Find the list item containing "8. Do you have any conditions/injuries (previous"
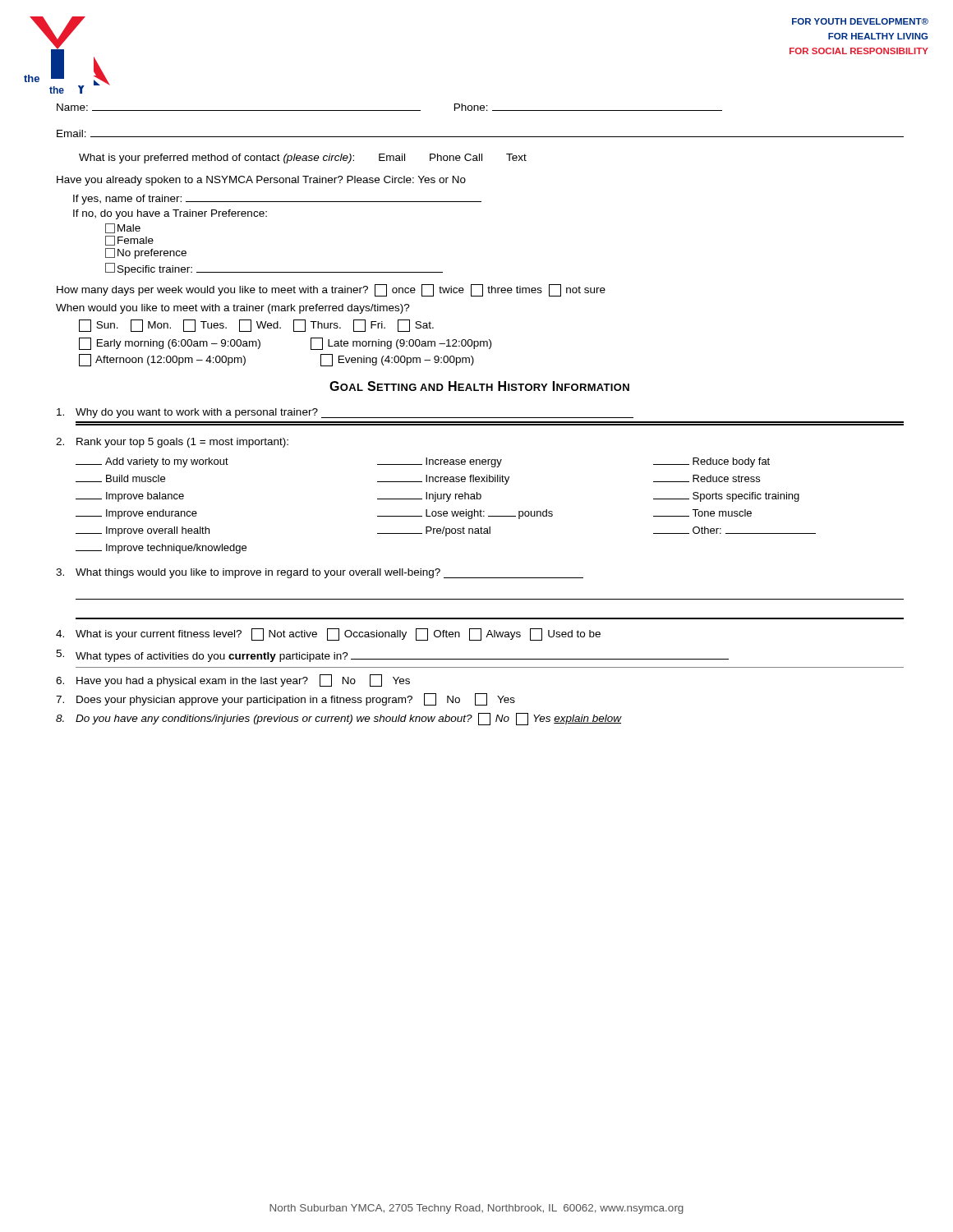Image resolution: width=953 pixels, height=1232 pixels. coord(348,718)
